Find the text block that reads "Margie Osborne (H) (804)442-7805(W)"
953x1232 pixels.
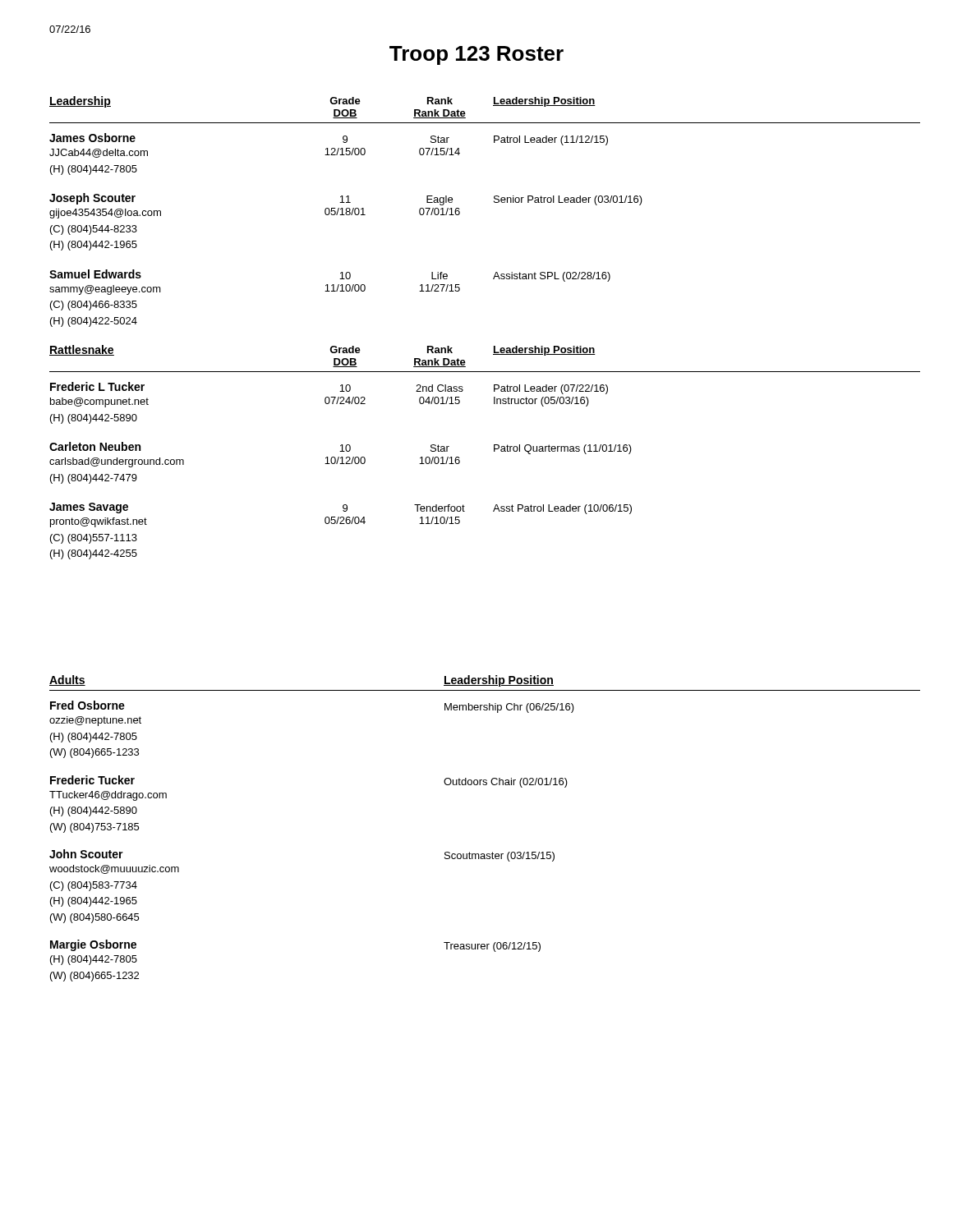point(97,946)
